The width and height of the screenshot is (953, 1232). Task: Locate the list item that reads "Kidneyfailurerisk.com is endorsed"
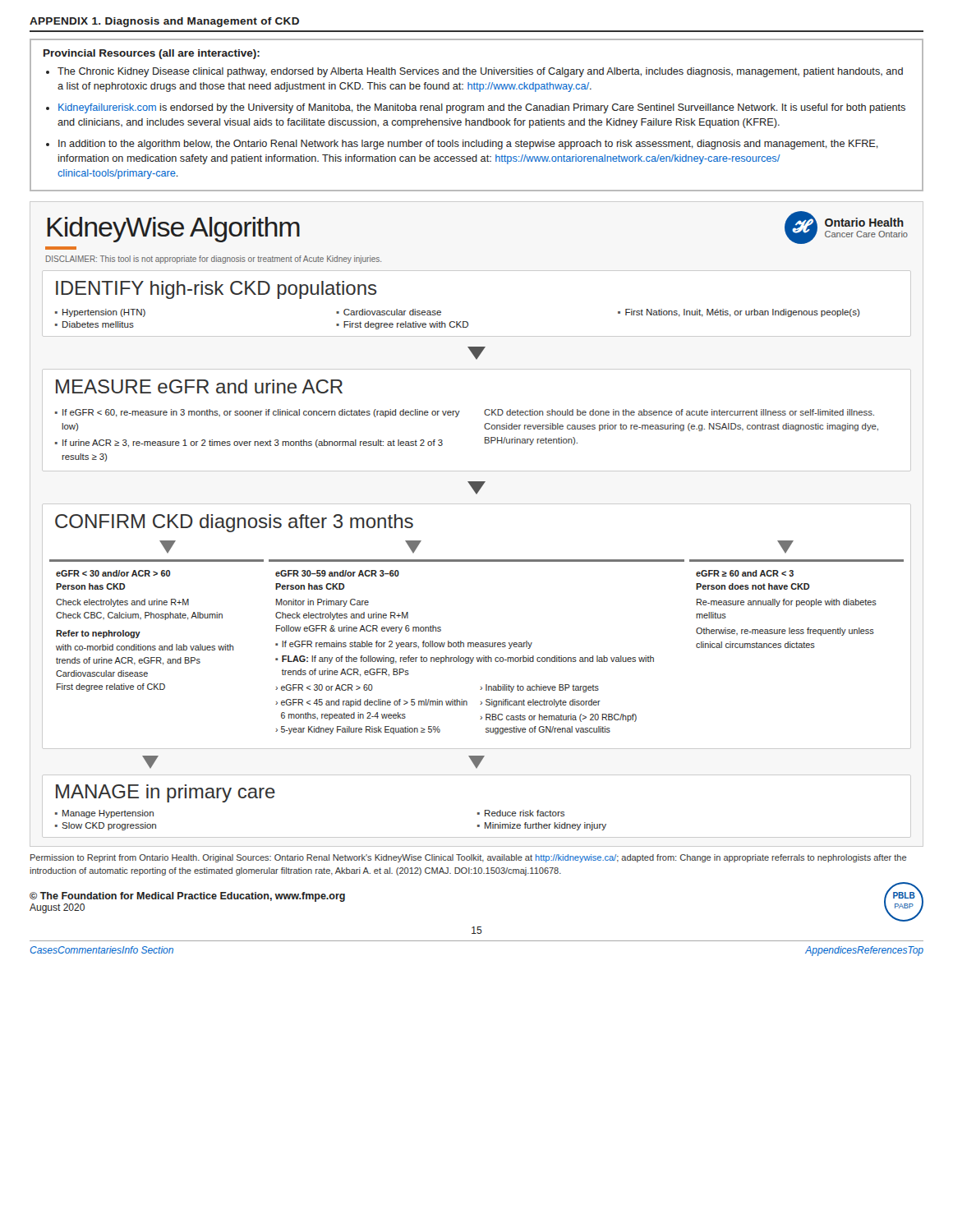(x=482, y=115)
